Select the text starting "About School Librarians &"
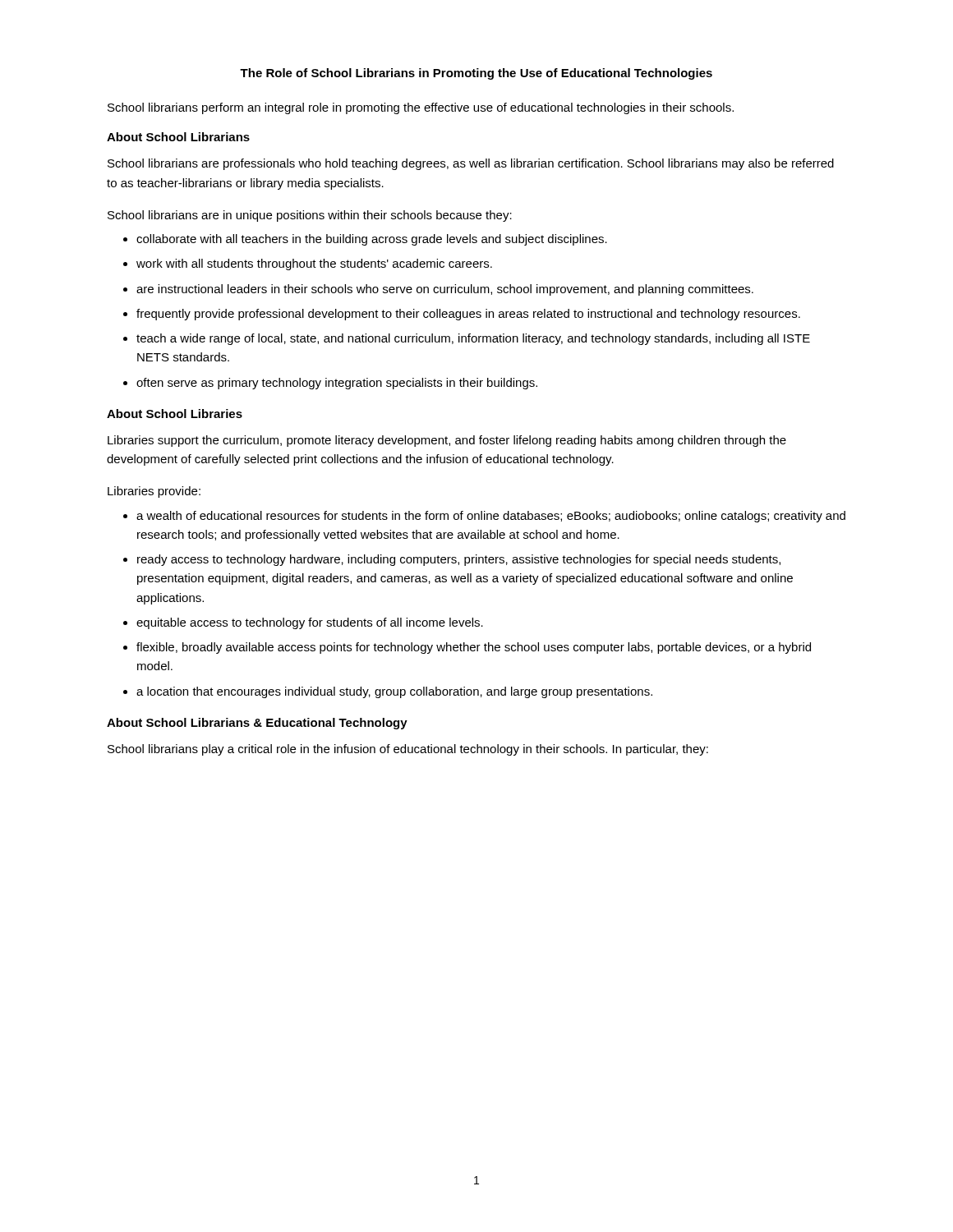The height and width of the screenshot is (1232, 953). [257, 722]
